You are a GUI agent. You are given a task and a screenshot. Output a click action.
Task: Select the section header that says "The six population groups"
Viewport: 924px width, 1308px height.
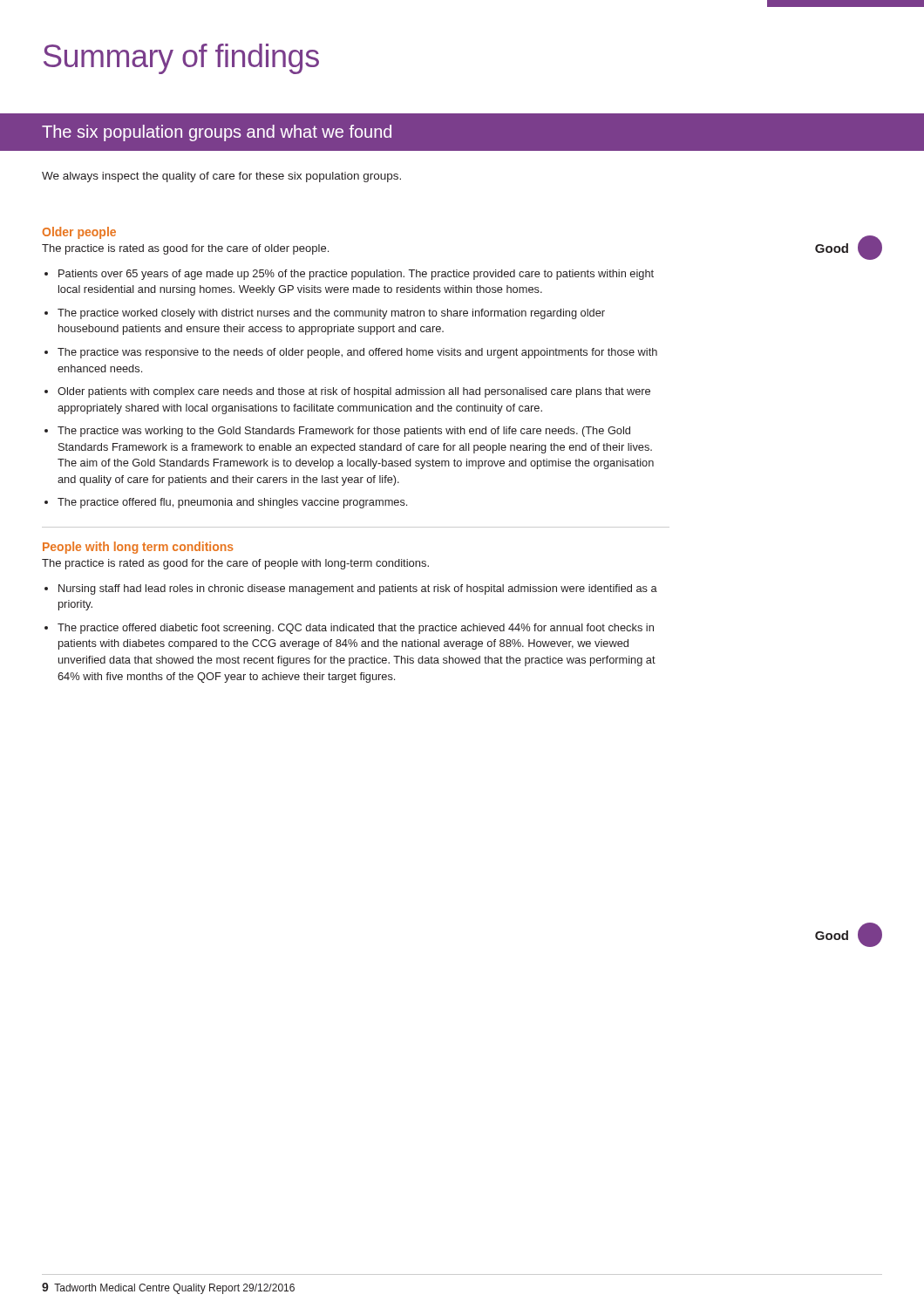tap(217, 132)
